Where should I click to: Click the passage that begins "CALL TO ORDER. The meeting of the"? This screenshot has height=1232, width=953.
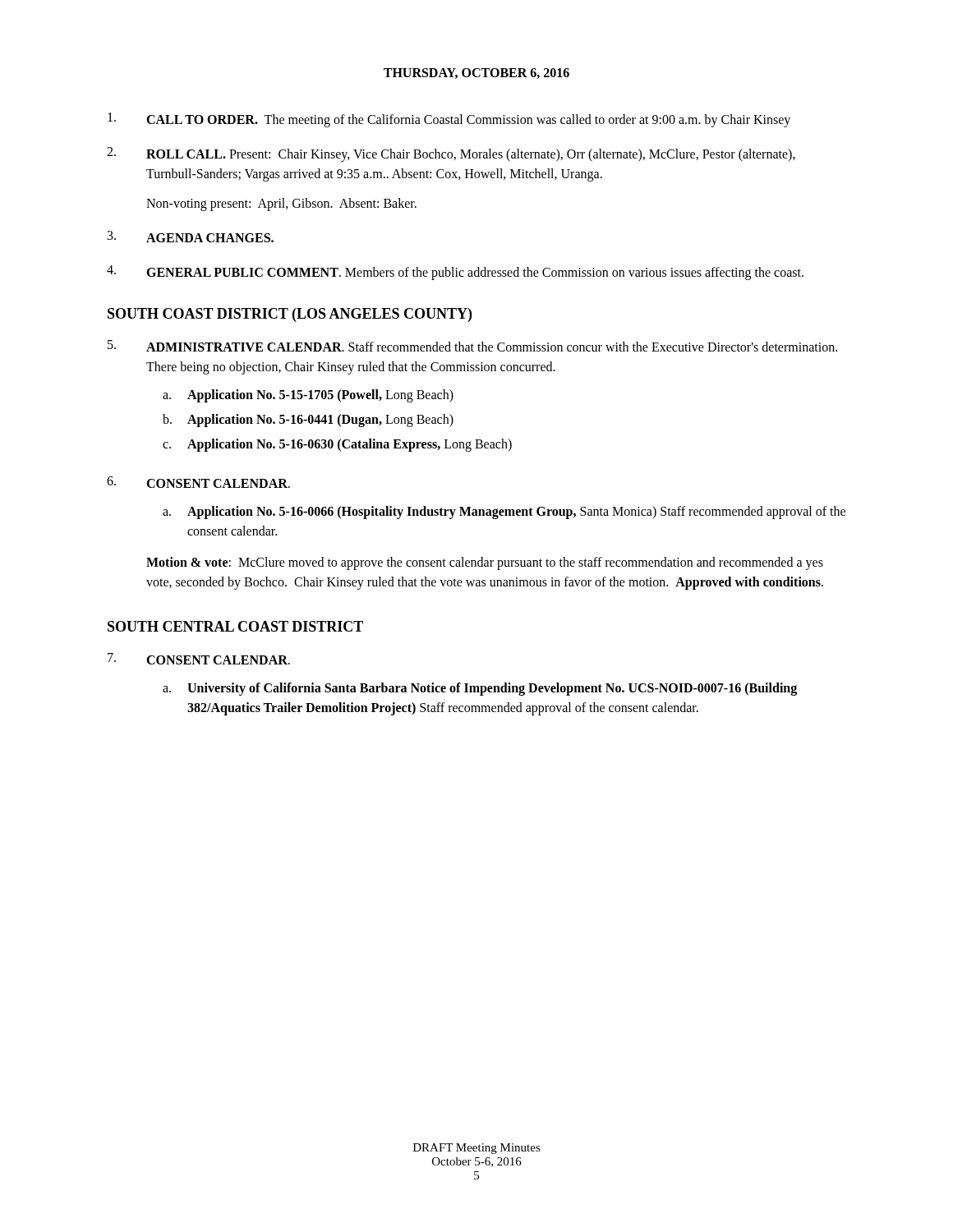[476, 120]
